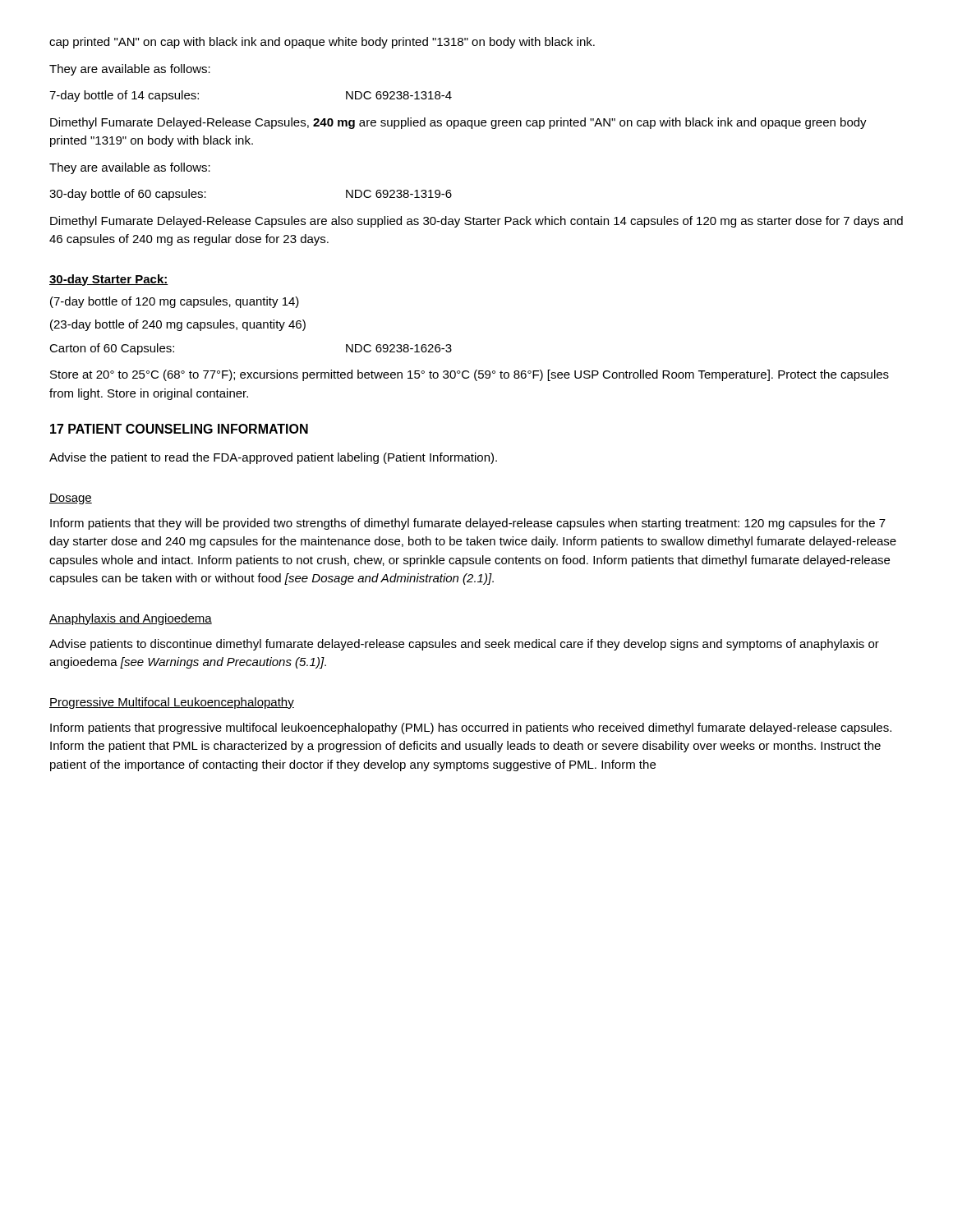Select the passage starting "7-day bottle of 14 capsules:"
Screen dimensions: 1232x953
pyautogui.click(x=125, y=96)
